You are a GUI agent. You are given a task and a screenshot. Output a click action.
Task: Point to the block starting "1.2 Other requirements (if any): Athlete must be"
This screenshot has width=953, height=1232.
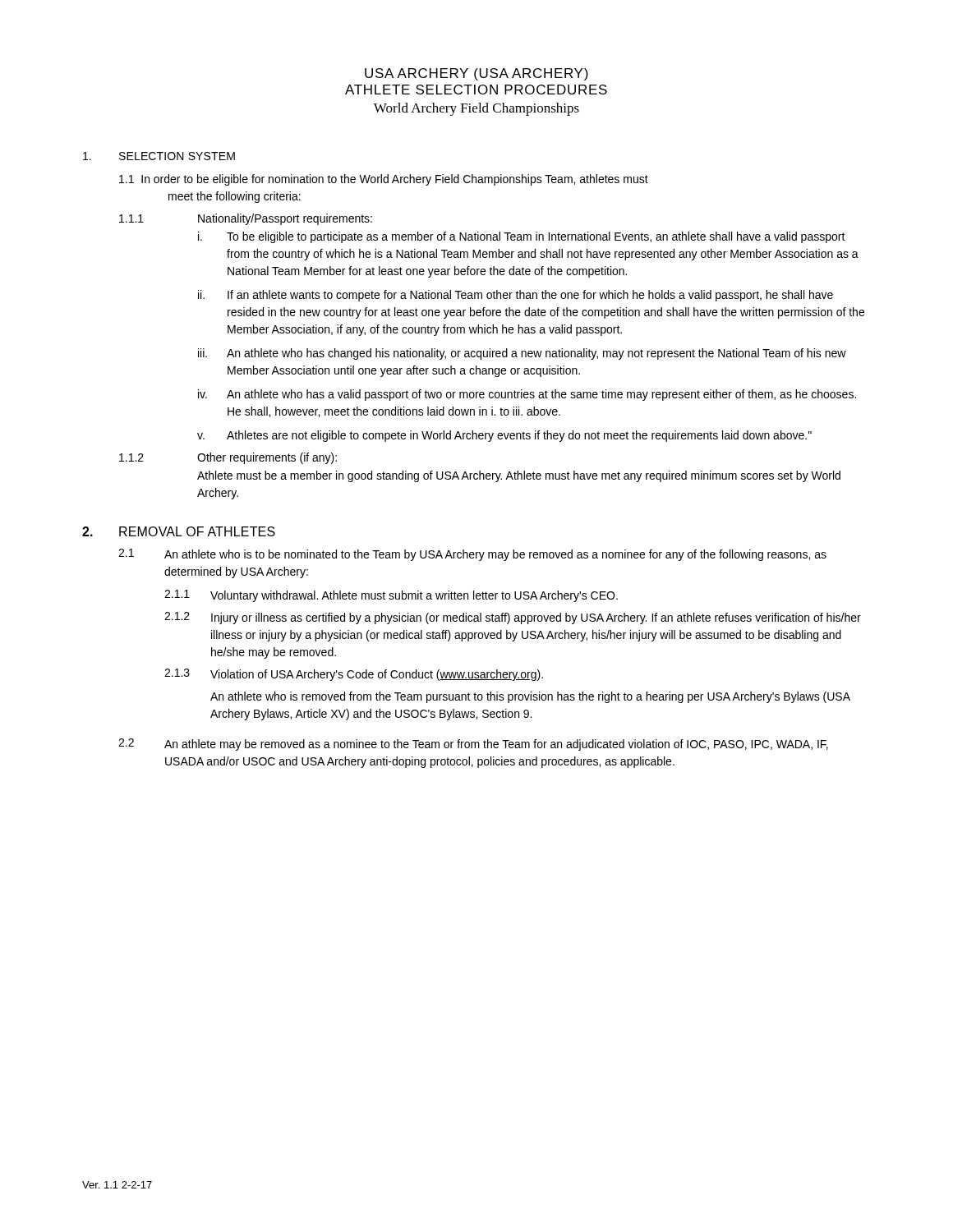[x=495, y=476]
